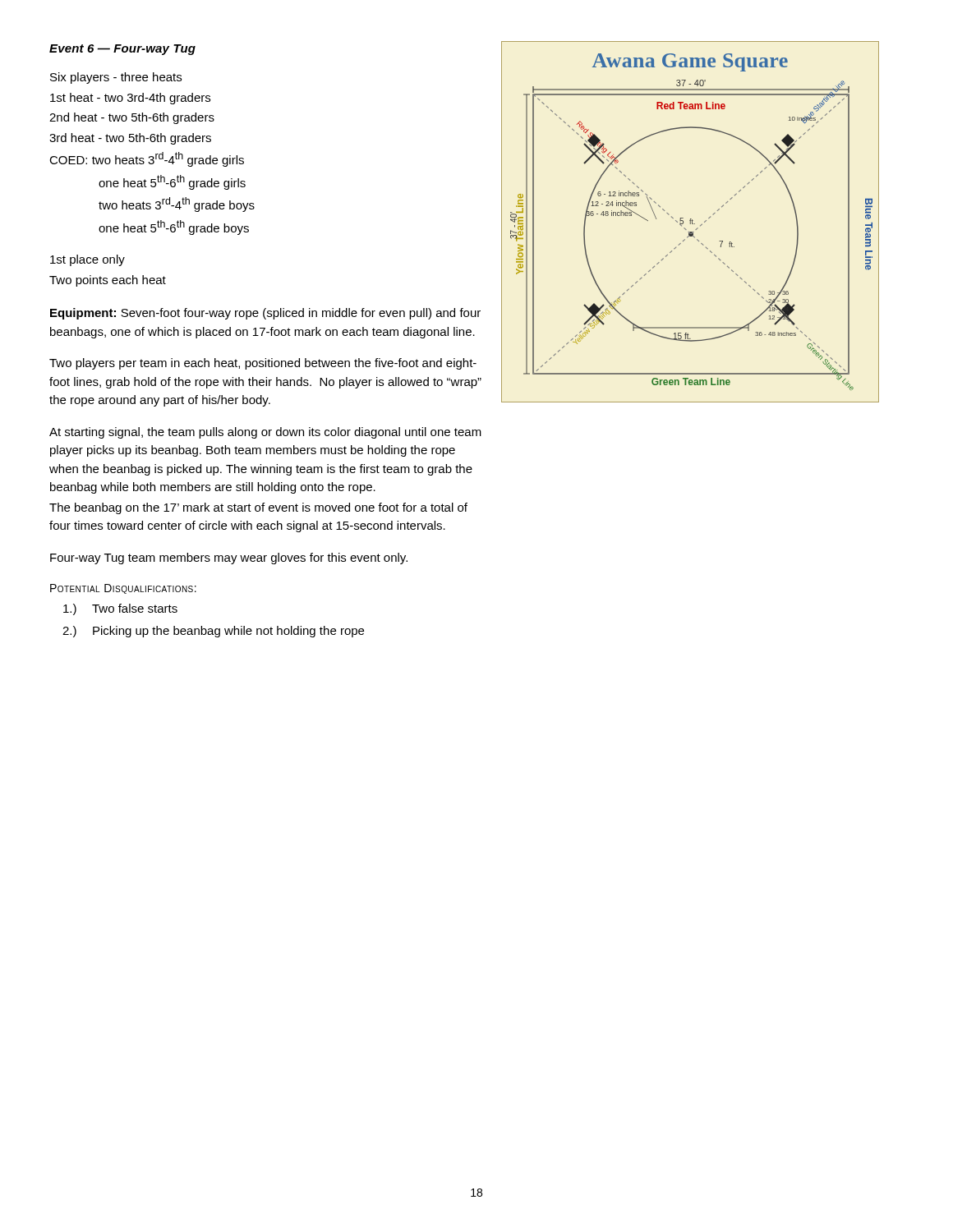This screenshot has height=1232, width=953.
Task: Locate the text block containing "Equipment: Seven-foot four-way rope (spliced in"
Action: click(x=267, y=322)
